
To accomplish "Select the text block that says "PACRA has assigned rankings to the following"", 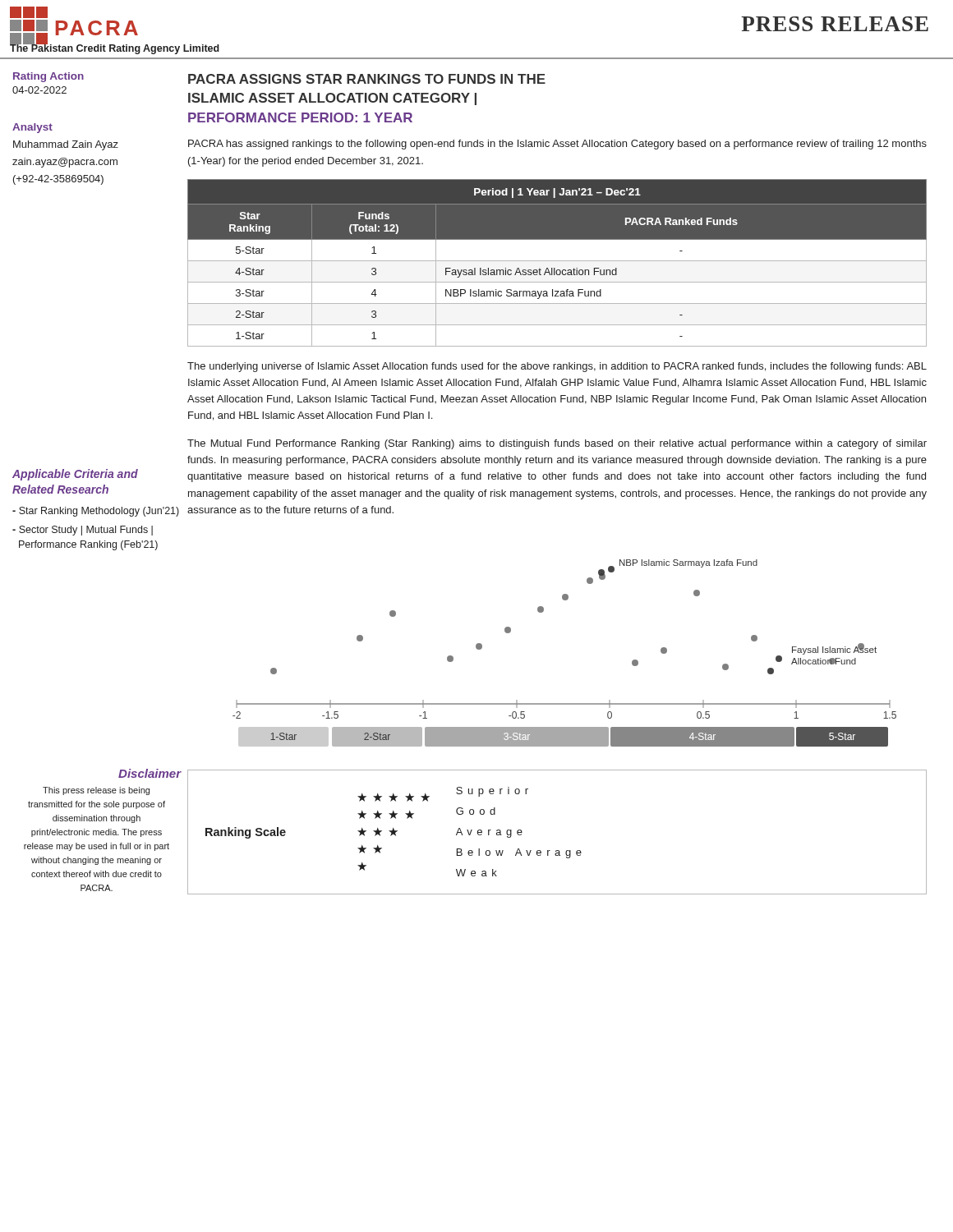I will point(557,152).
